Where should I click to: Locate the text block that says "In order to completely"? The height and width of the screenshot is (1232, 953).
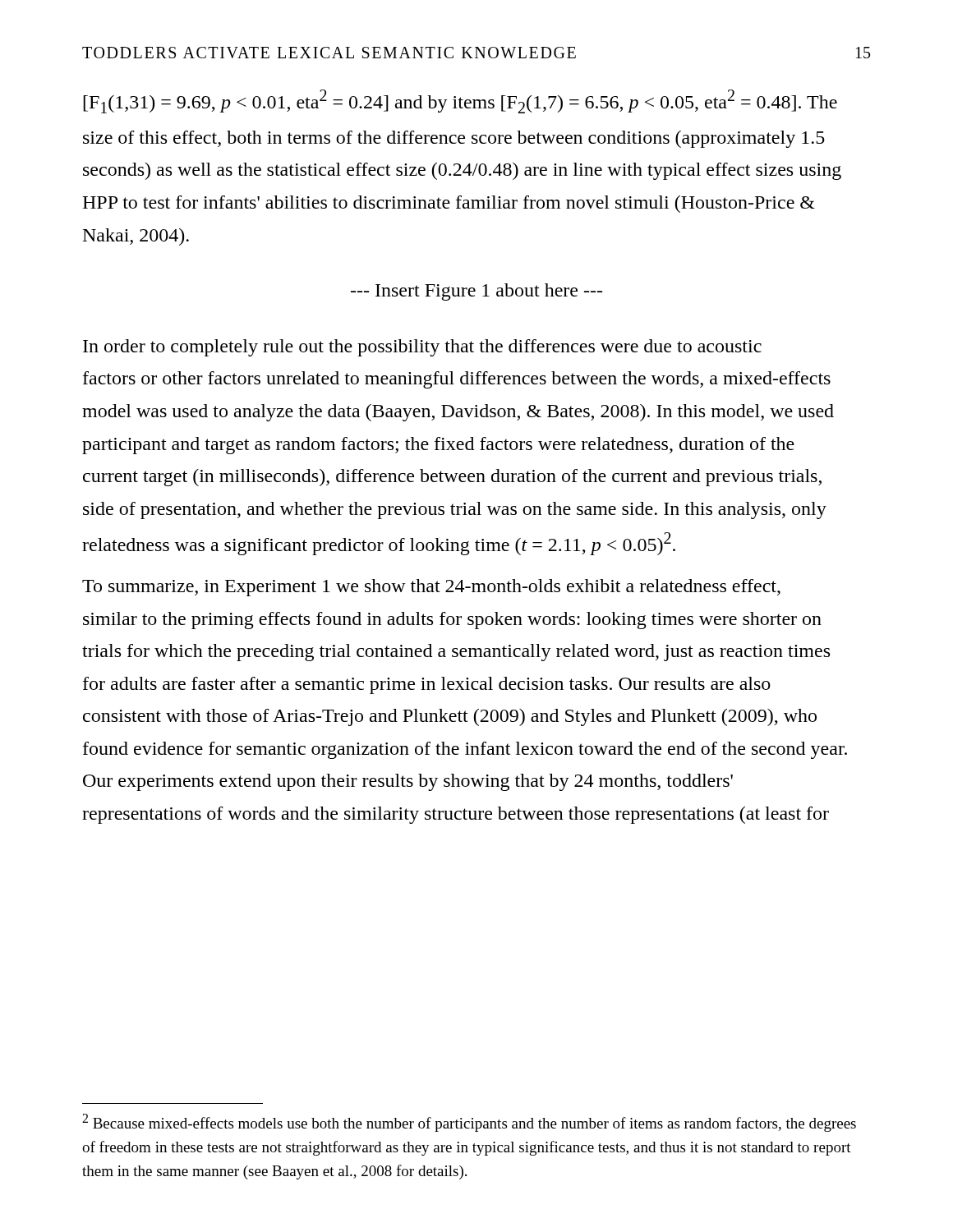point(476,446)
